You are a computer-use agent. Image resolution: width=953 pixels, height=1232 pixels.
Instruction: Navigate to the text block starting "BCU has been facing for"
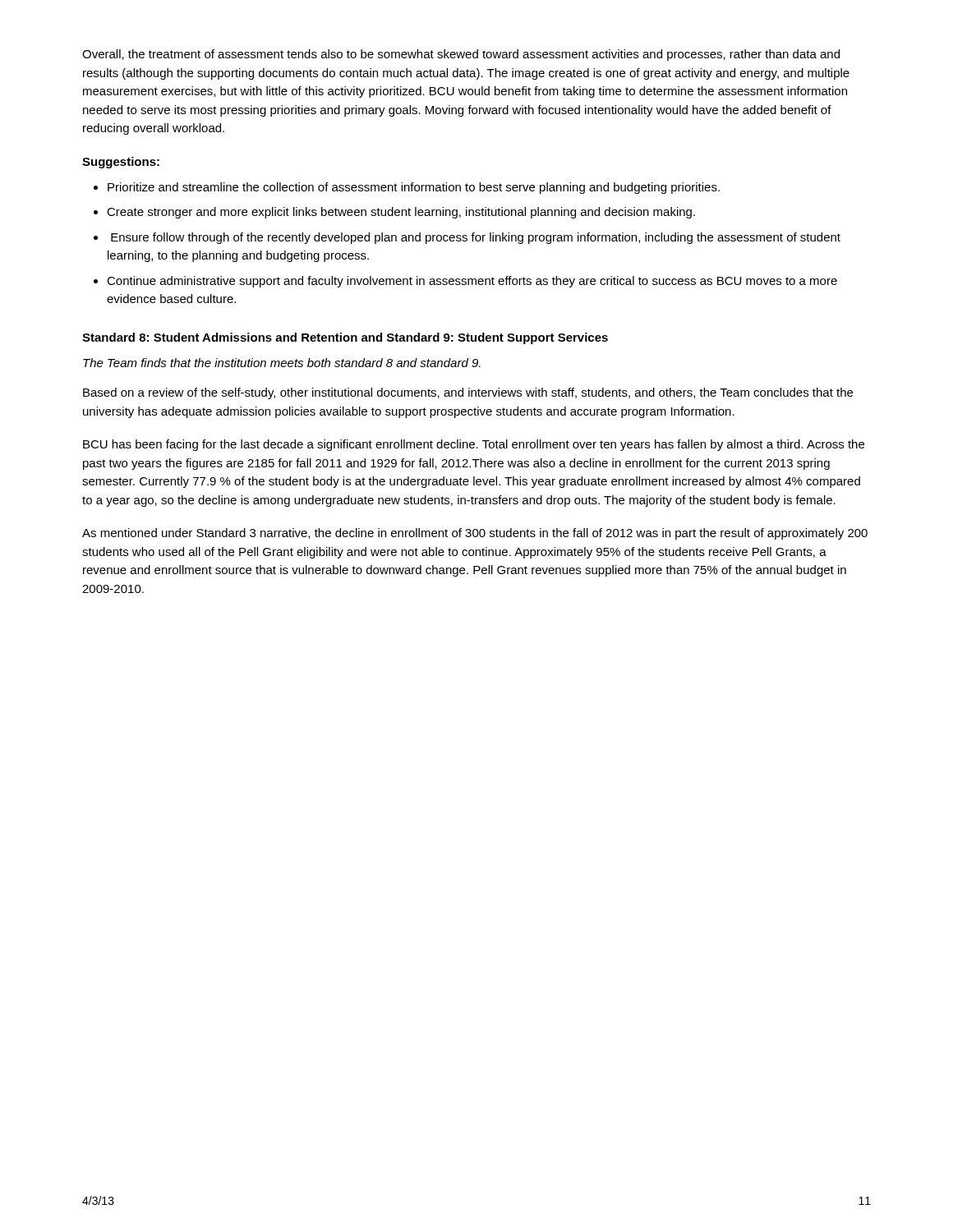coord(473,472)
